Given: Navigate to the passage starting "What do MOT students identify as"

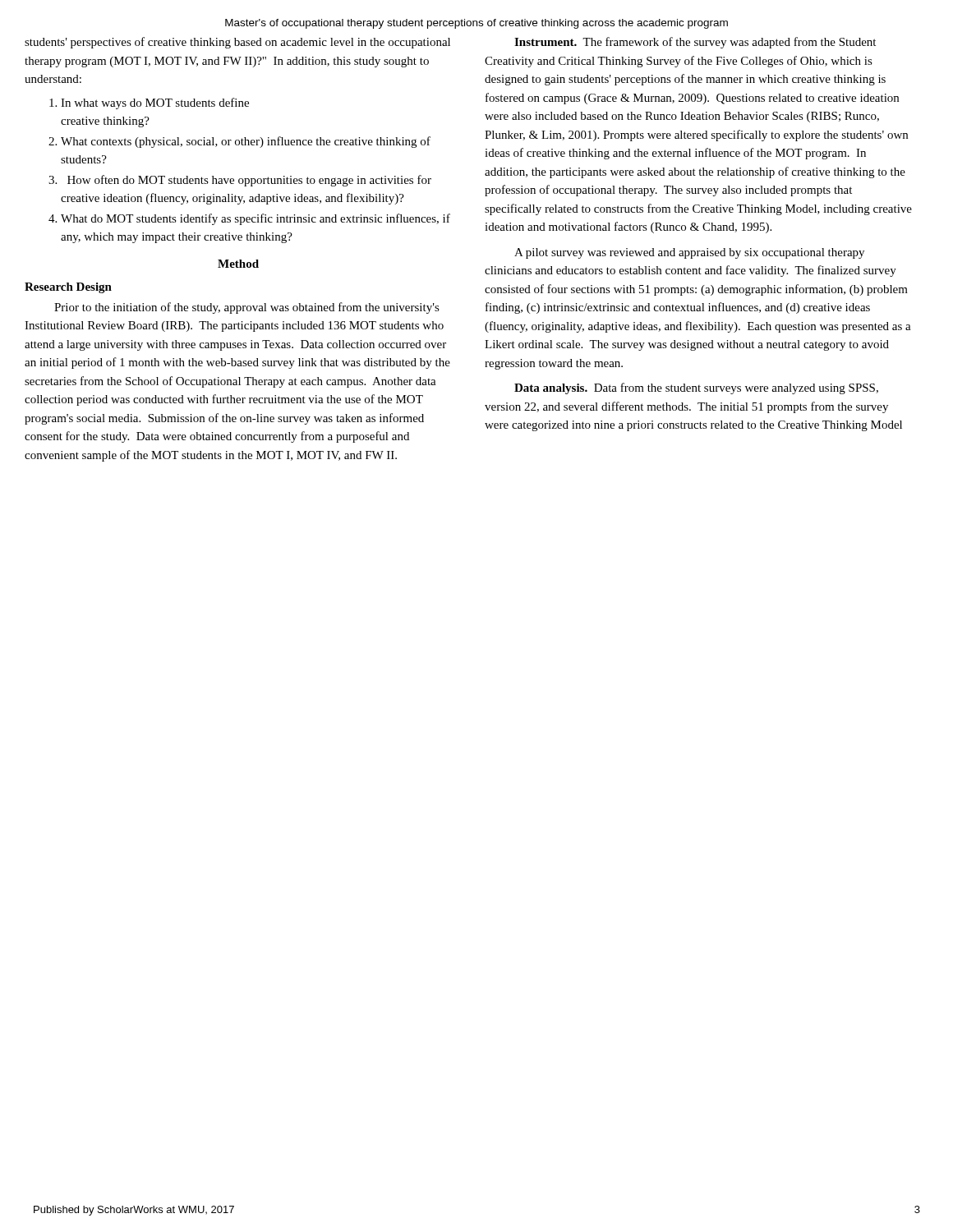Looking at the screenshot, I should pyautogui.click(x=238, y=228).
